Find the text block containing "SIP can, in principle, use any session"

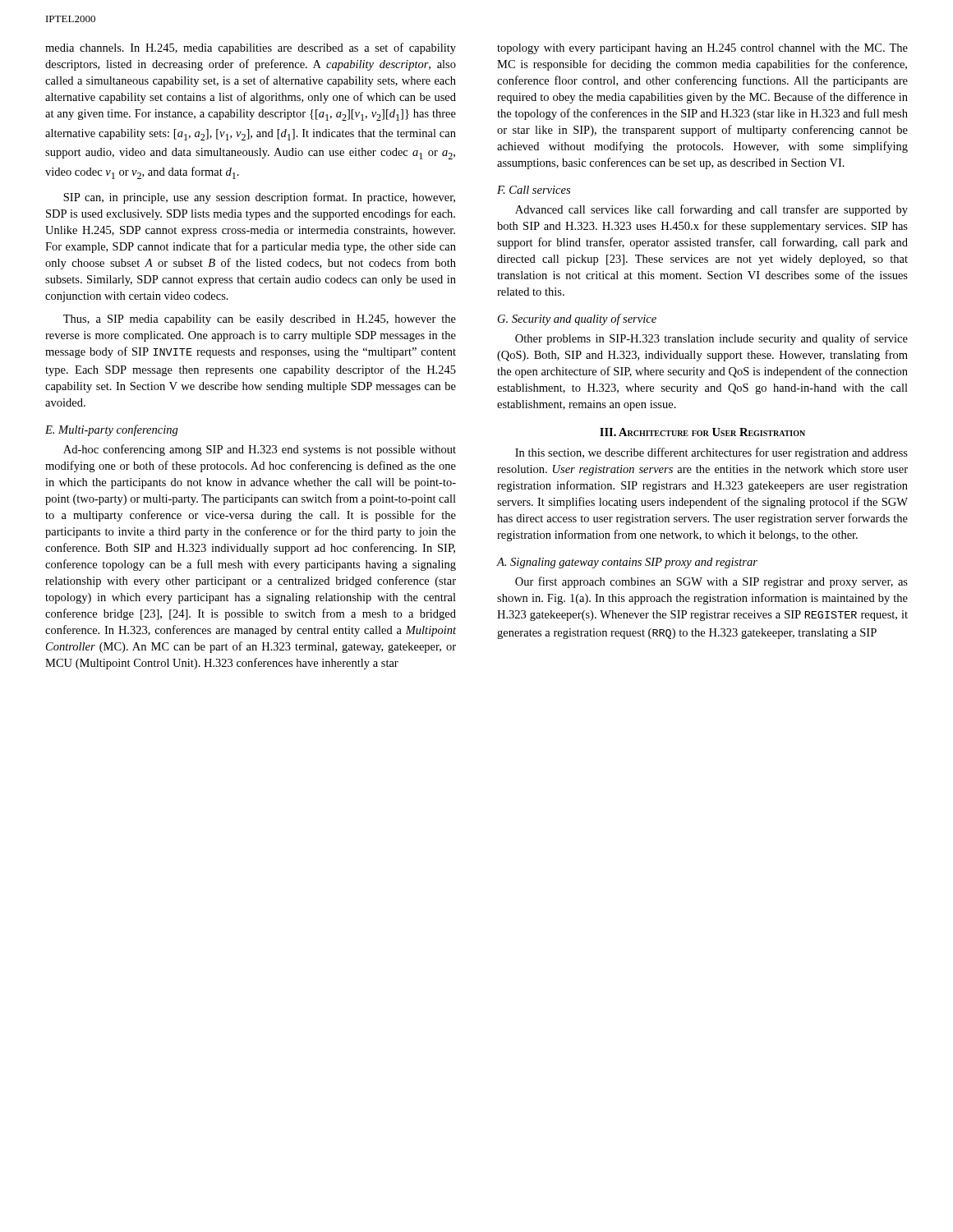[251, 247]
